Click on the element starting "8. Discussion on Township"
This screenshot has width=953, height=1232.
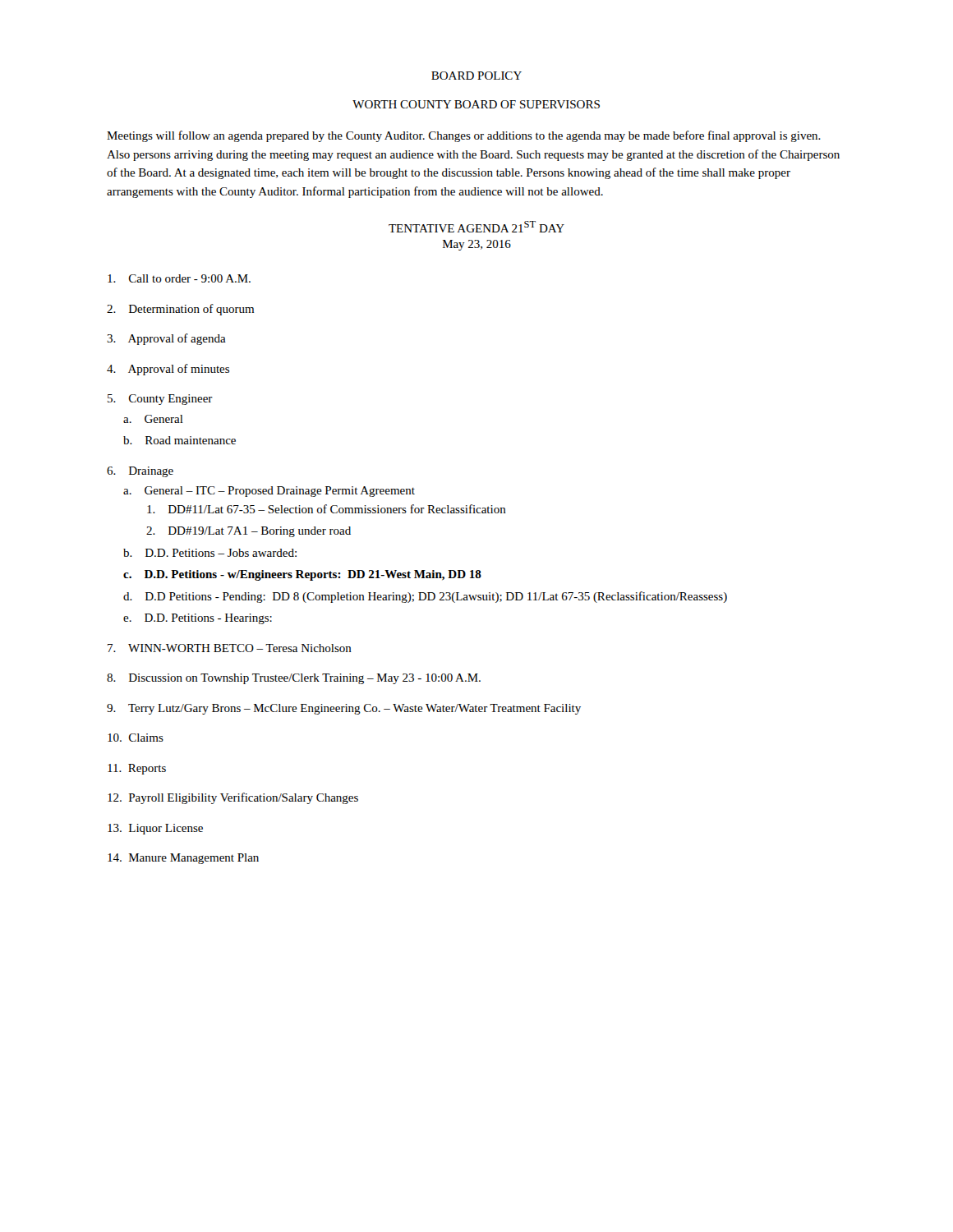pyautogui.click(x=294, y=678)
